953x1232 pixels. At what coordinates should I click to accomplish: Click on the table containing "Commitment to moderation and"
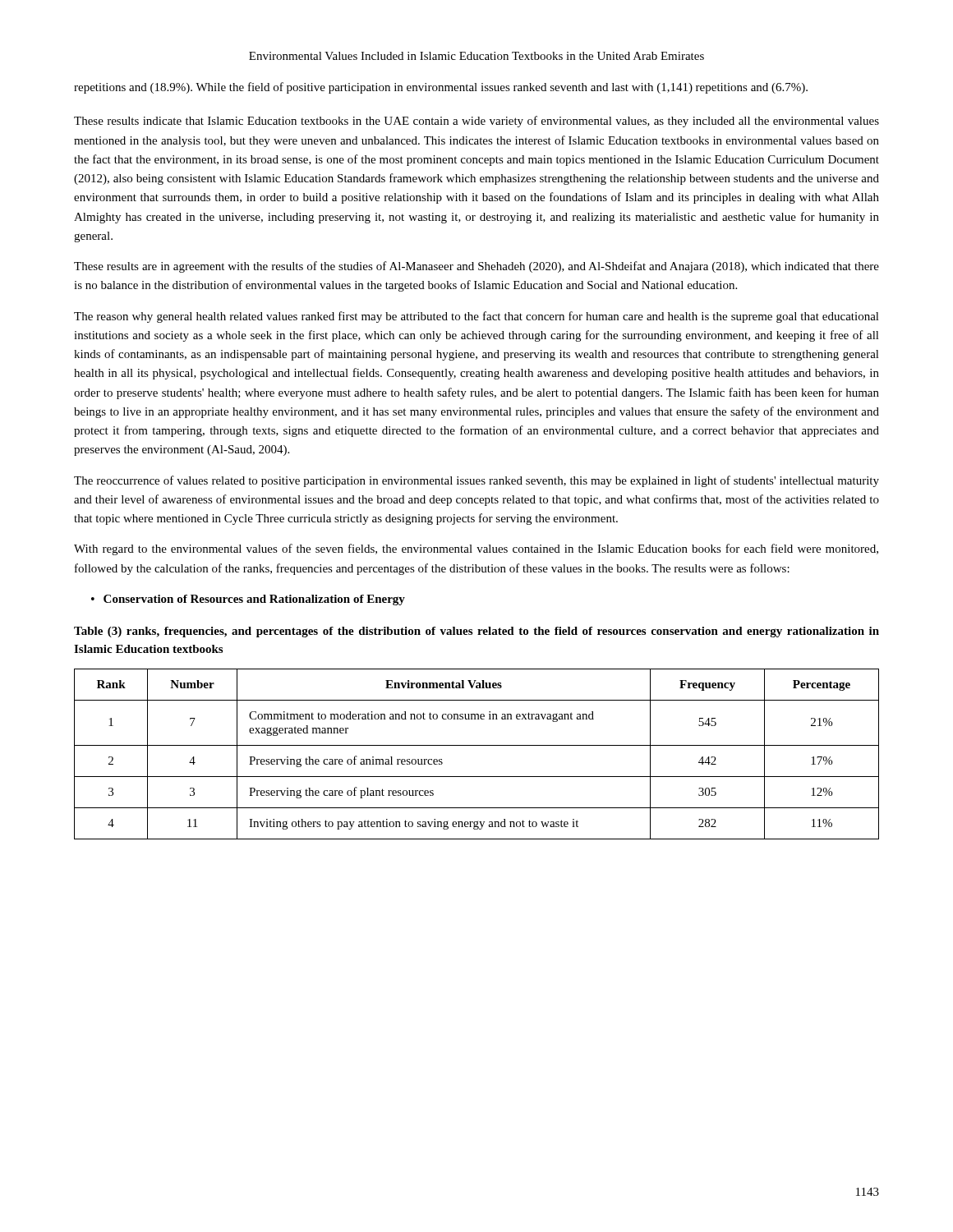tap(476, 754)
